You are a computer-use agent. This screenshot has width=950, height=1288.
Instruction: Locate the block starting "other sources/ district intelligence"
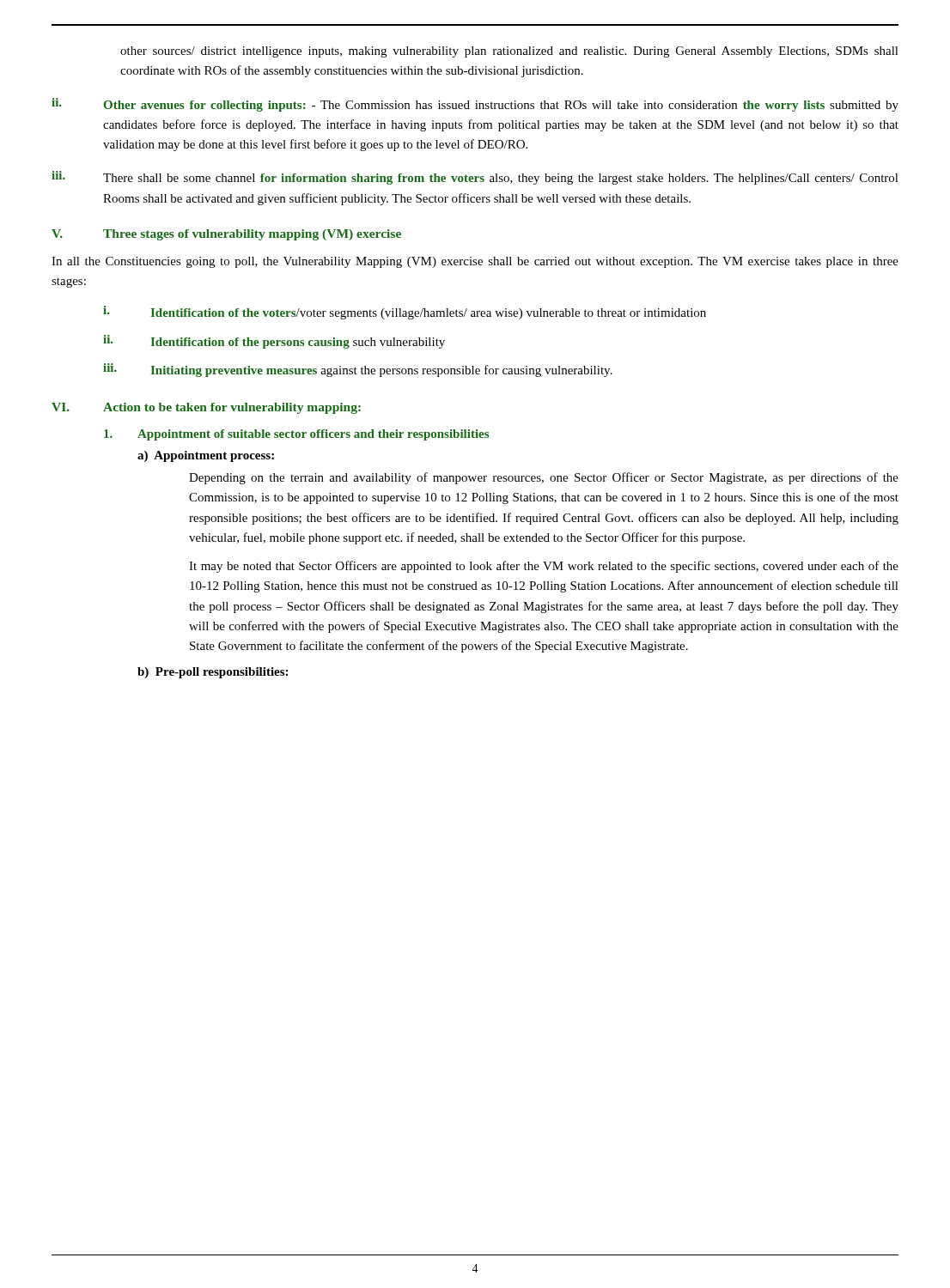pos(509,61)
